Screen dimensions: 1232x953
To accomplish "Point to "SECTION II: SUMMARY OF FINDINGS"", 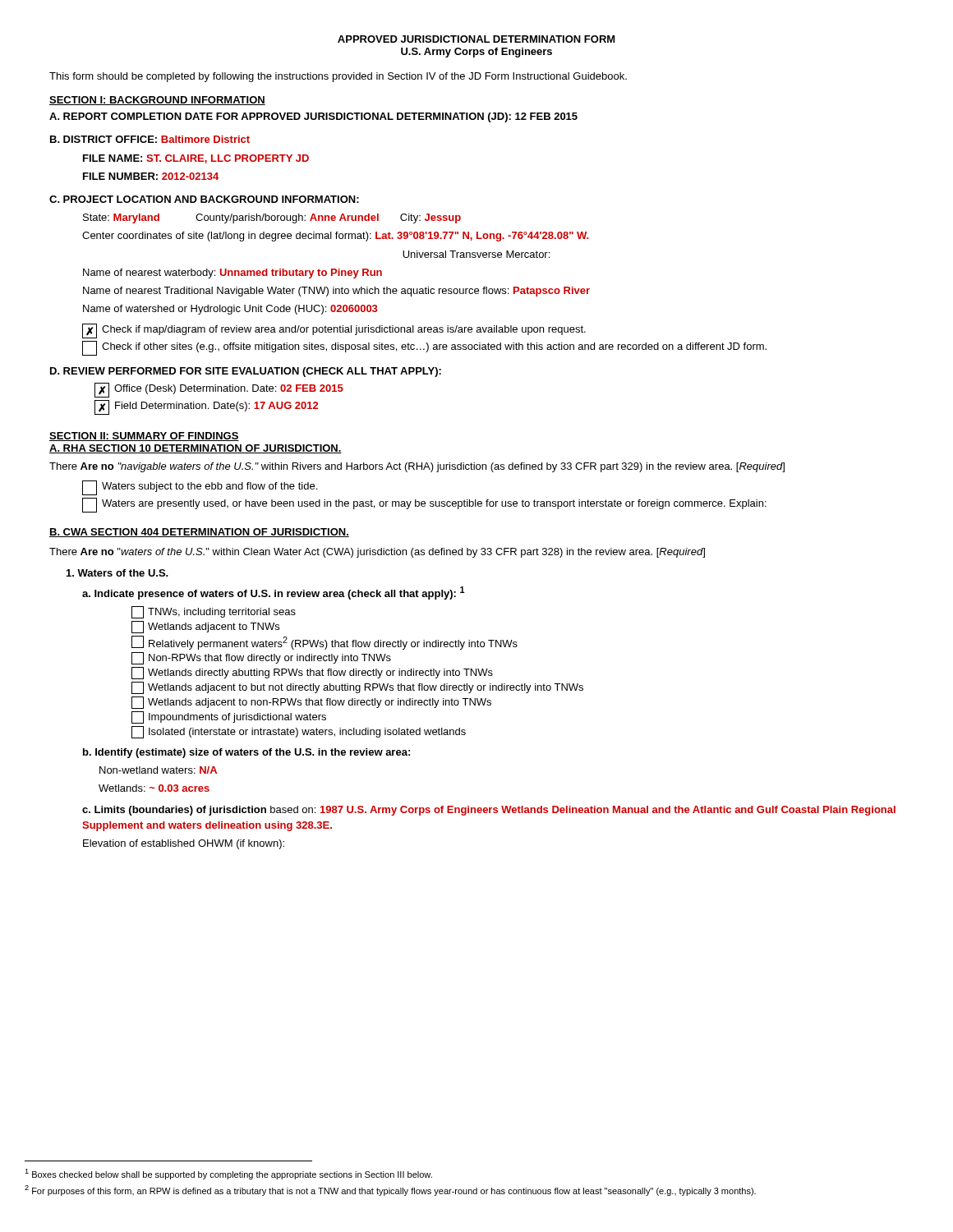I will 144,436.
